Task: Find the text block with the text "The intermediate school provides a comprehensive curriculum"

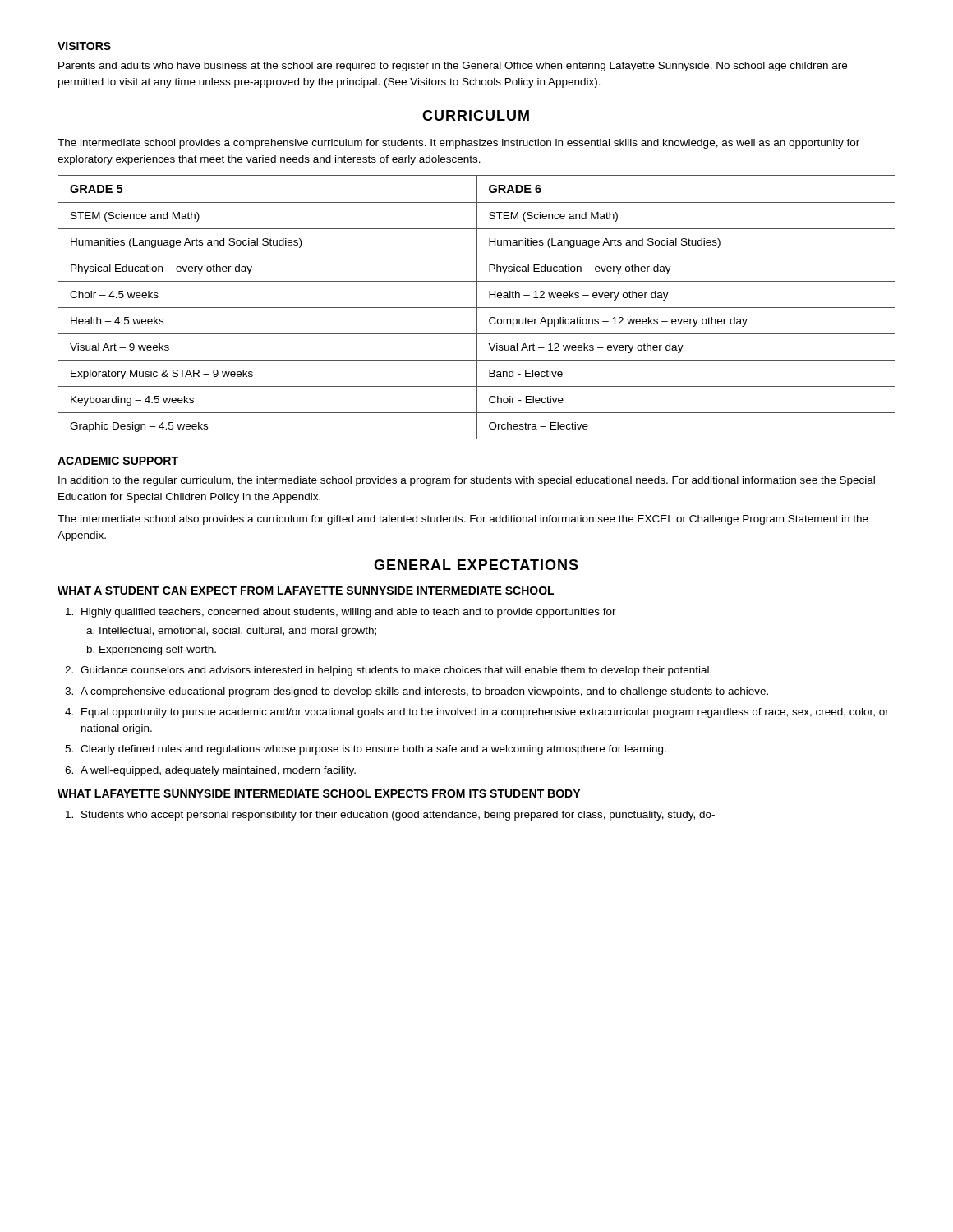Action: click(x=458, y=151)
